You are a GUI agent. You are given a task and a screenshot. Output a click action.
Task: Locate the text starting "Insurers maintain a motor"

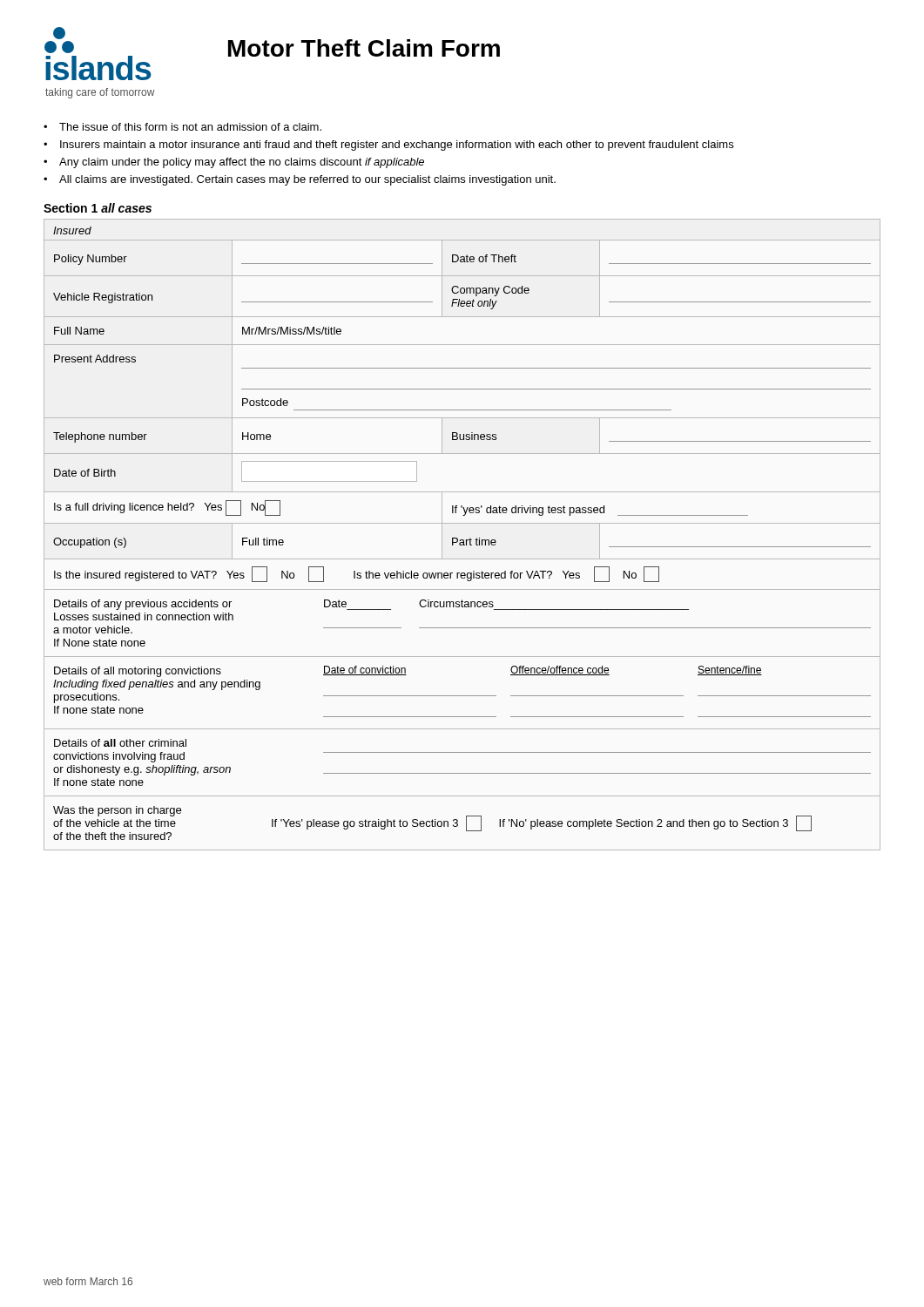(x=397, y=144)
